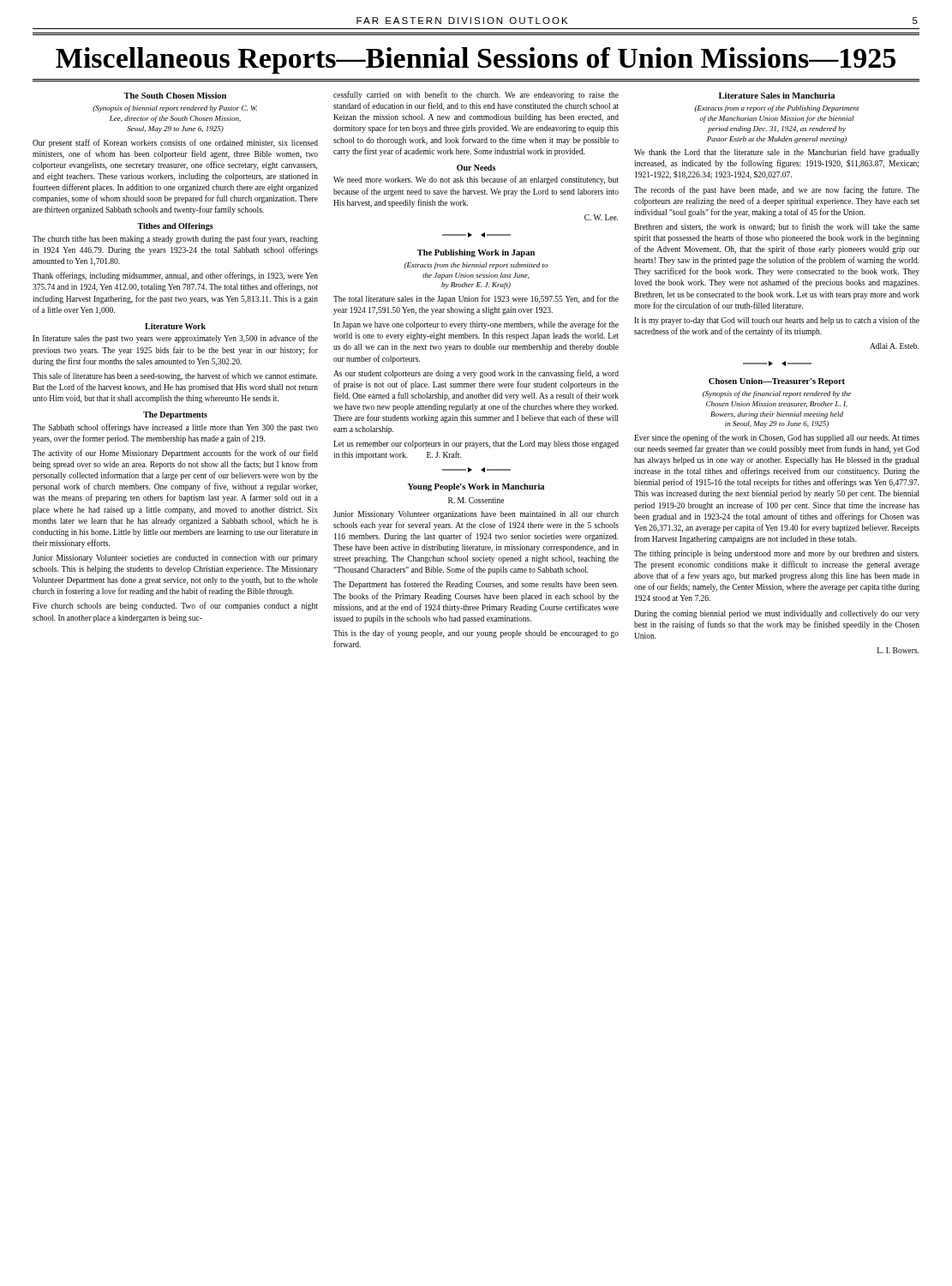Screen dimensions: 1286x952
Task: Click on the text block containing "The Department has fostered the Reading Courses, and"
Action: (476, 602)
